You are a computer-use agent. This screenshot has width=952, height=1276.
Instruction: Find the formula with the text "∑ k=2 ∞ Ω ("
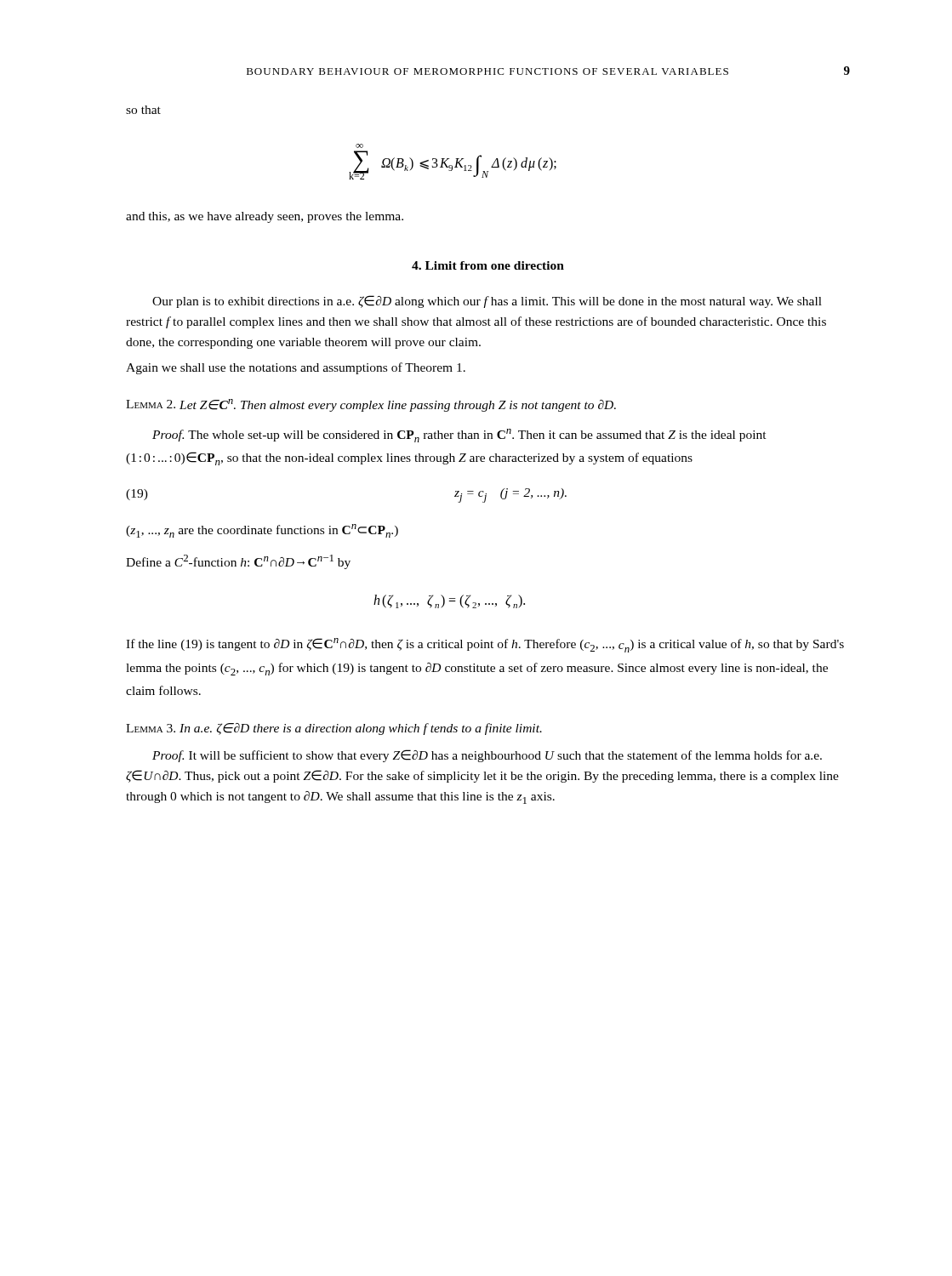point(488,160)
